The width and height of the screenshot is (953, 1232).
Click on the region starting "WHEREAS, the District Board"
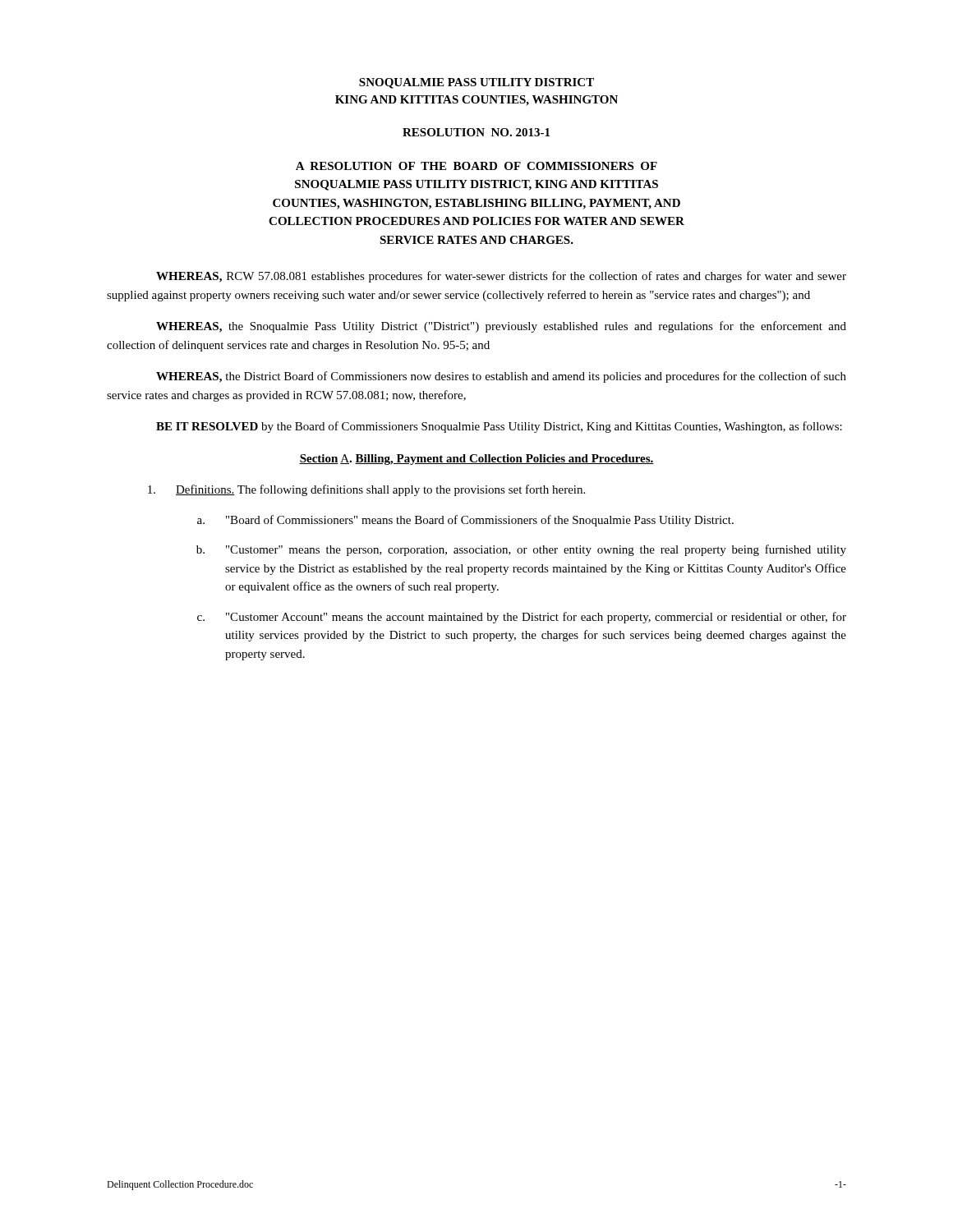point(476,385)
